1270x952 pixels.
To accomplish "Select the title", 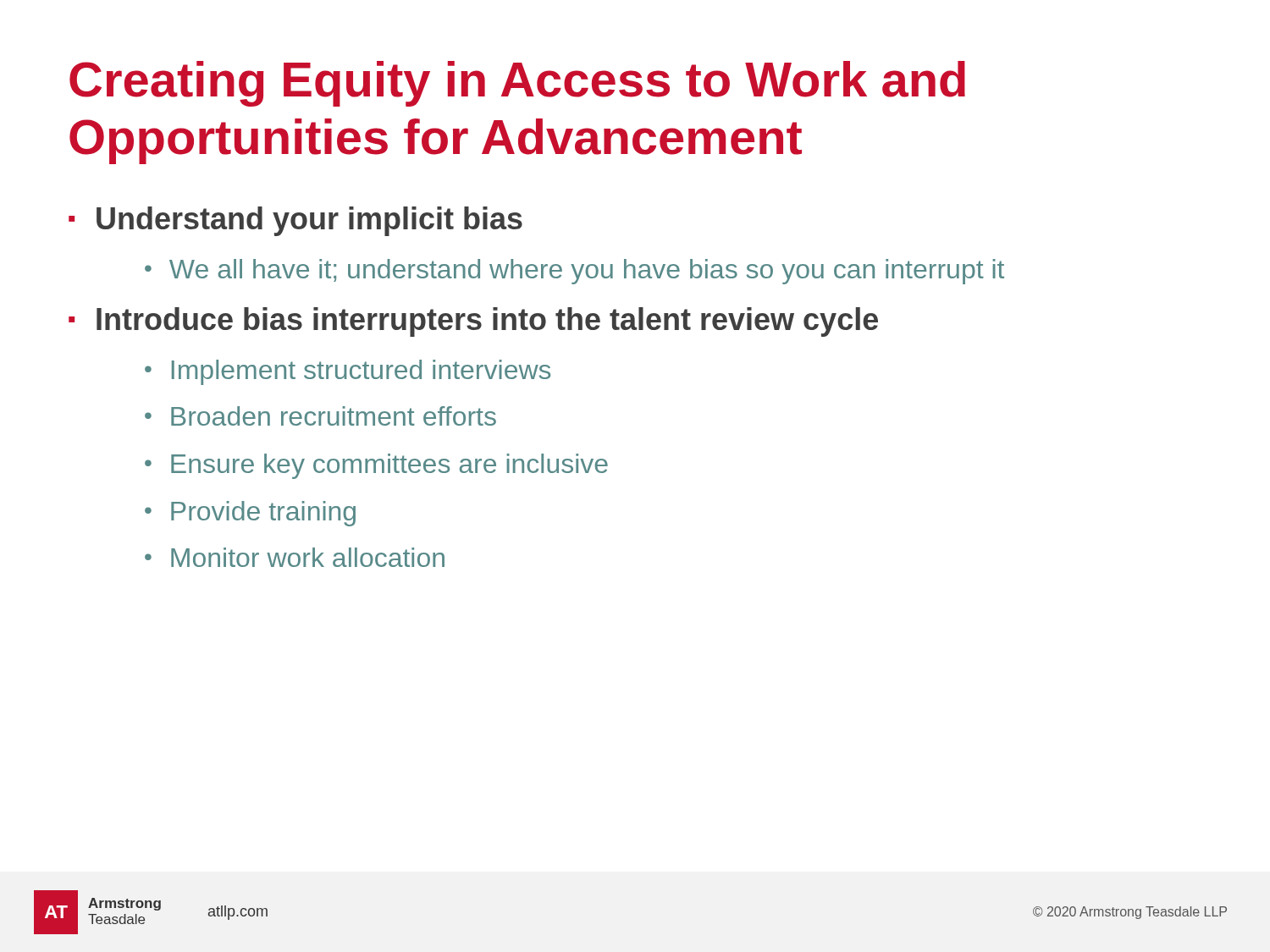I will click(x=635, y=109).
